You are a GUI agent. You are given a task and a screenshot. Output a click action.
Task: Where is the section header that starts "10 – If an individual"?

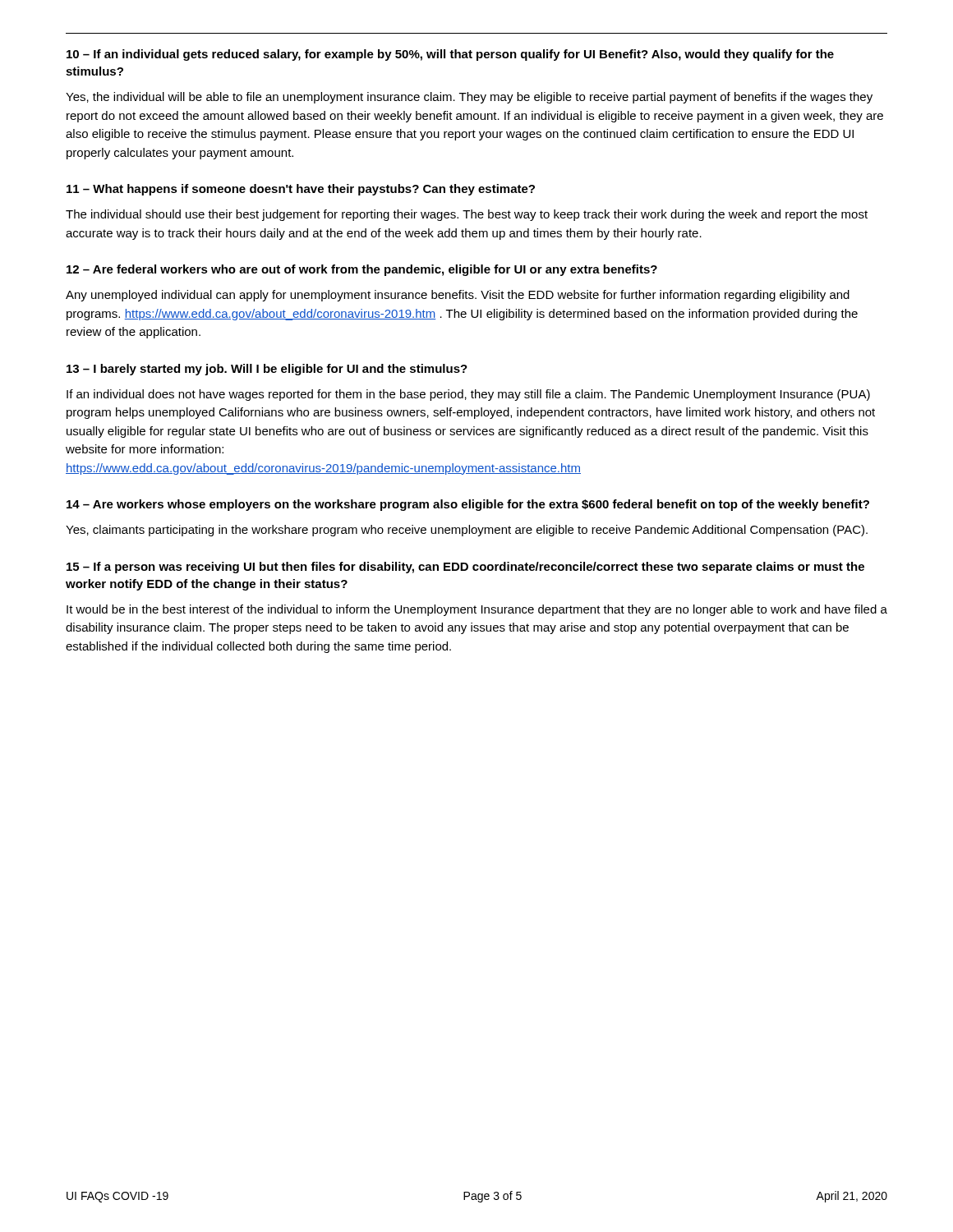pos(450,62)
